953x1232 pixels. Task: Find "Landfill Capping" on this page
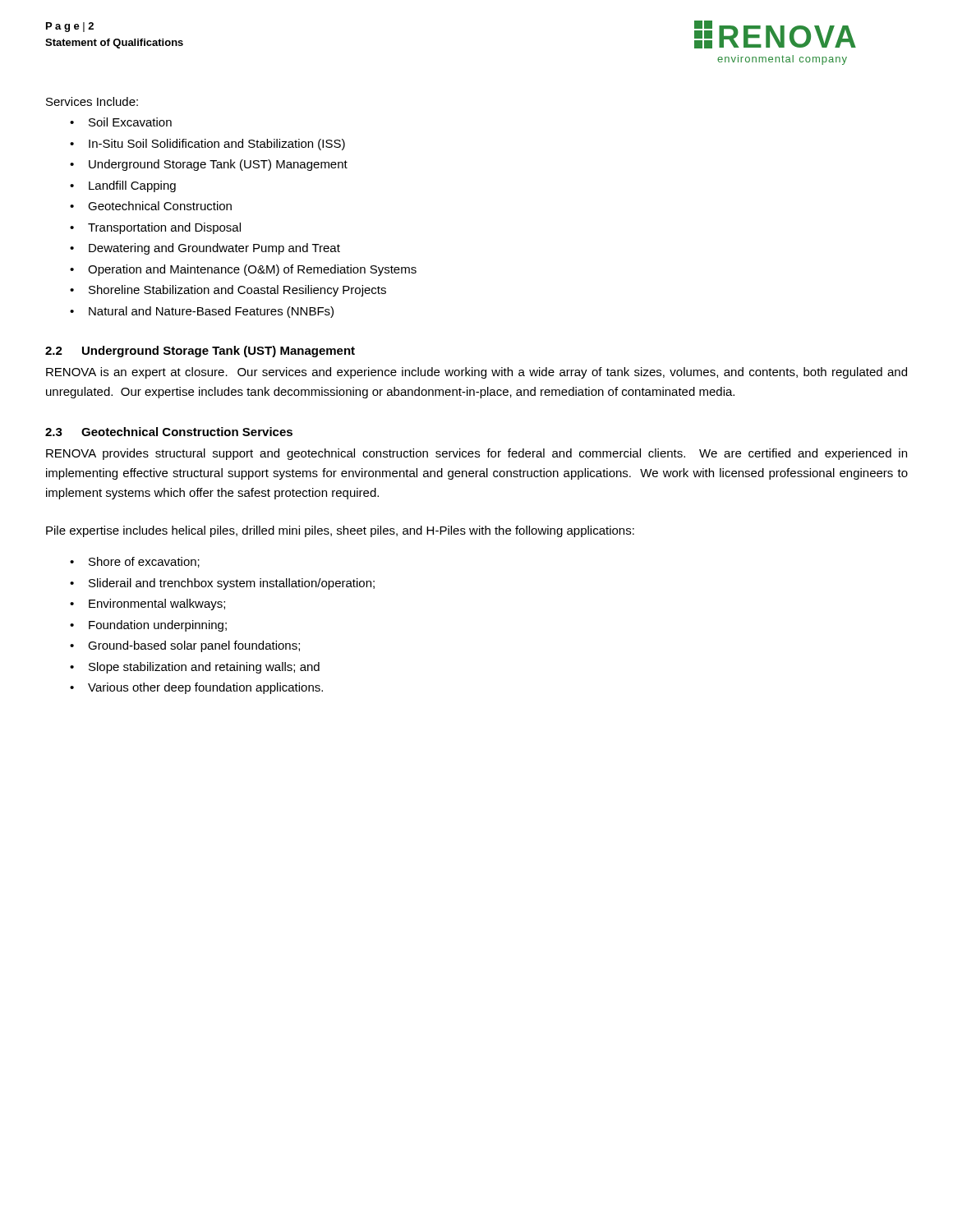(x=132, y=185)
